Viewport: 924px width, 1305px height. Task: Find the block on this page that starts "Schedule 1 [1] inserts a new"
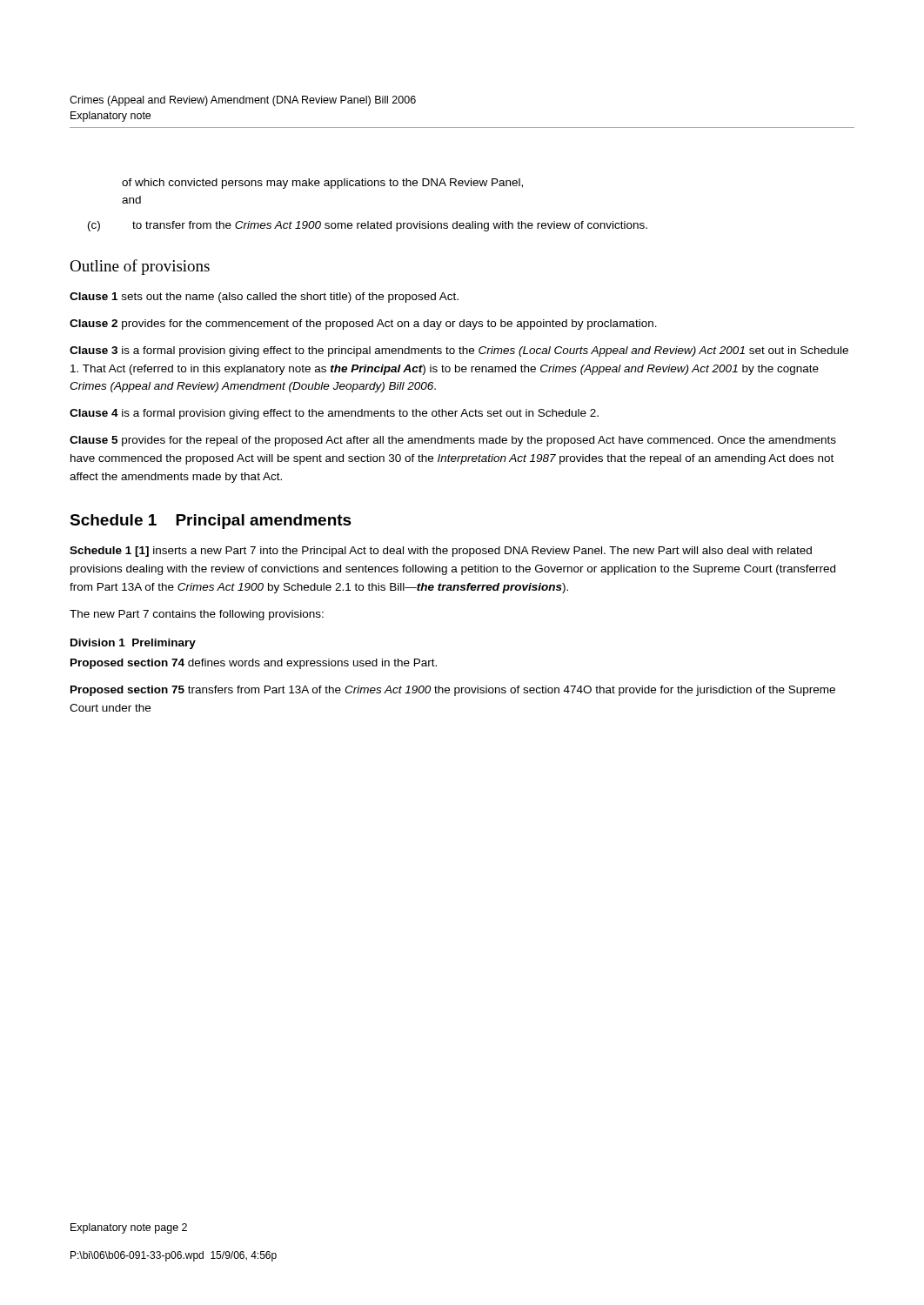pyautogui.click(x=453, y=569)
